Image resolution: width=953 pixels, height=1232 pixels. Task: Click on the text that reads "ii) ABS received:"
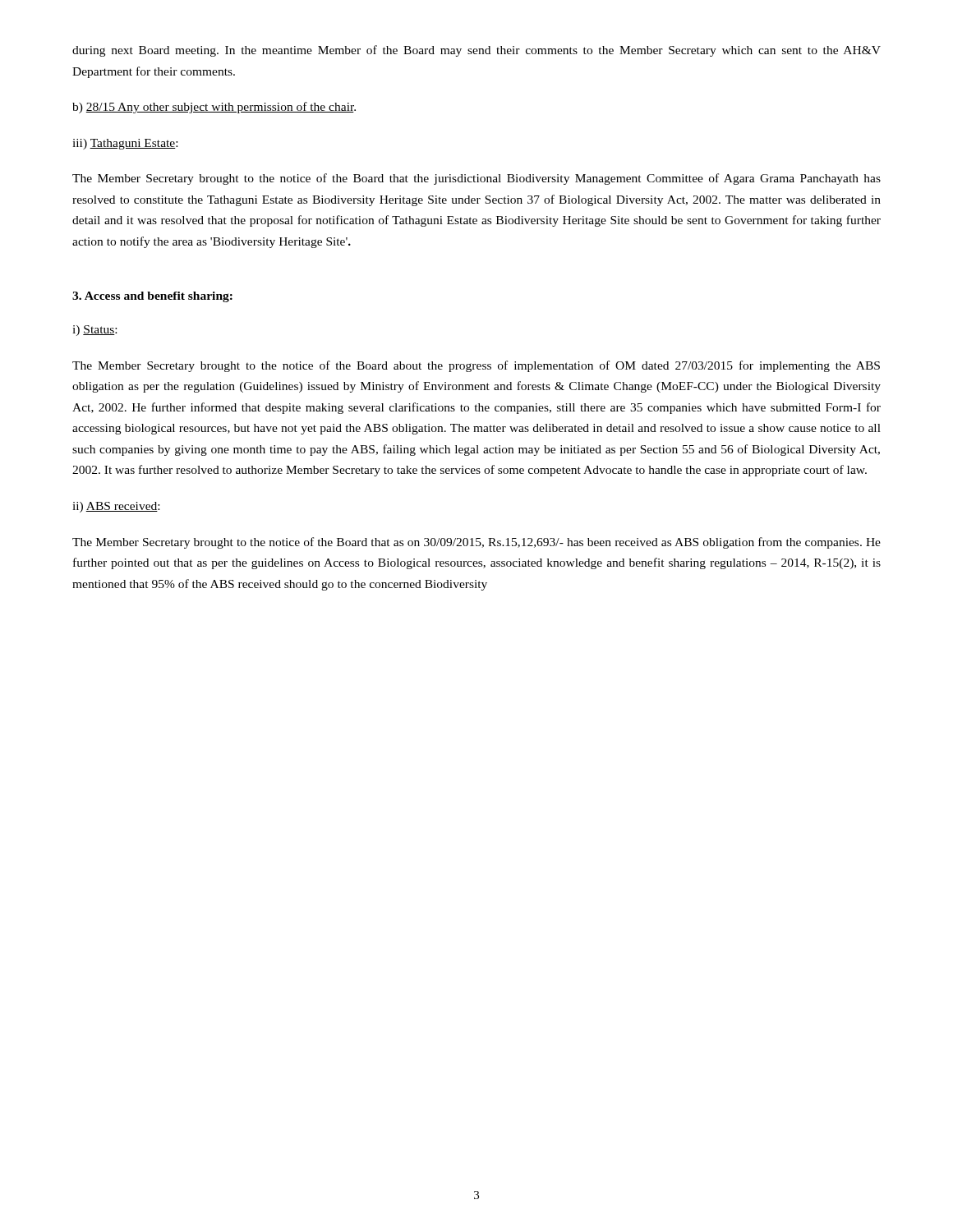point(117,506)
